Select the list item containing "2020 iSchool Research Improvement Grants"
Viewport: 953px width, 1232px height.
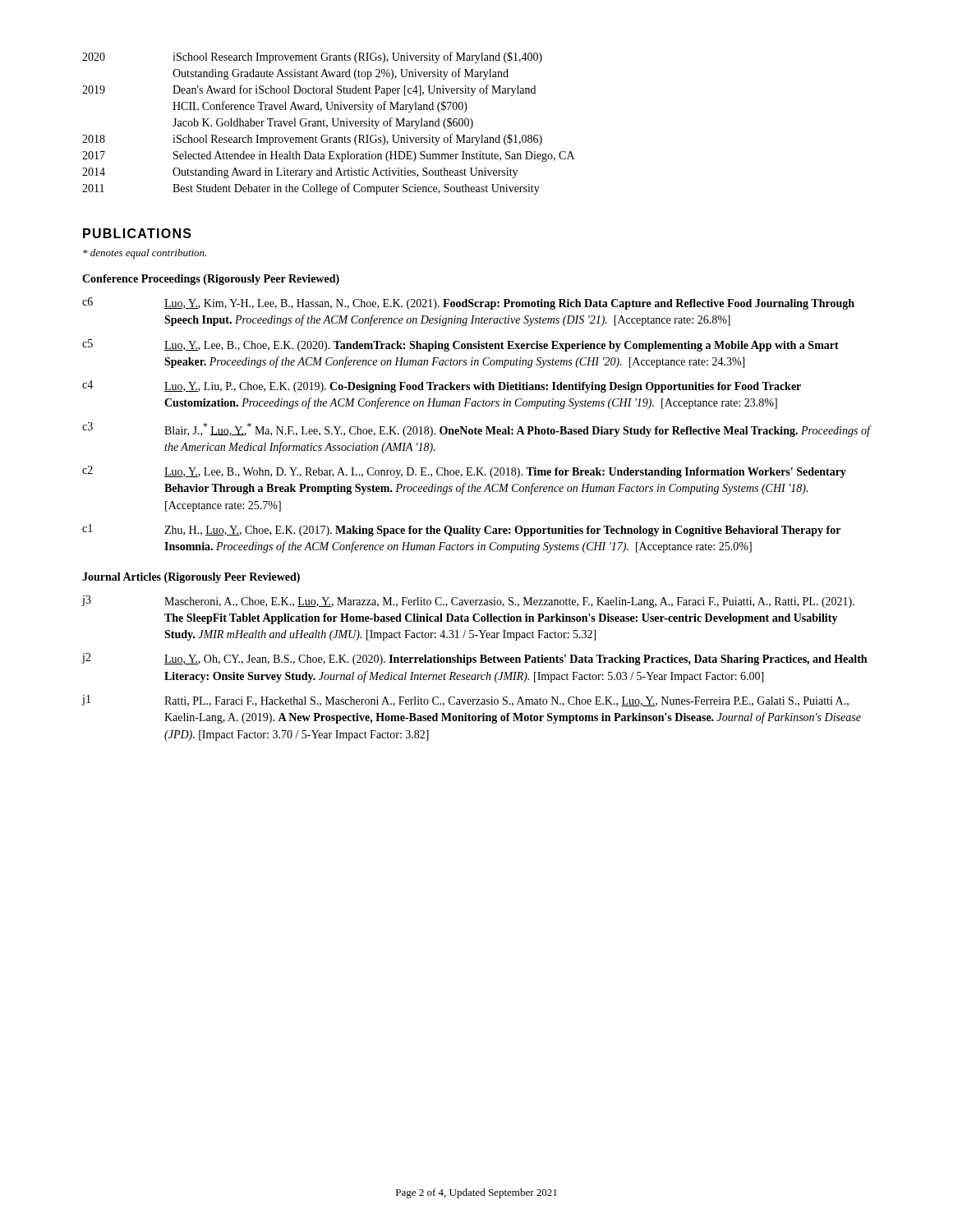(x=476, y=57)
